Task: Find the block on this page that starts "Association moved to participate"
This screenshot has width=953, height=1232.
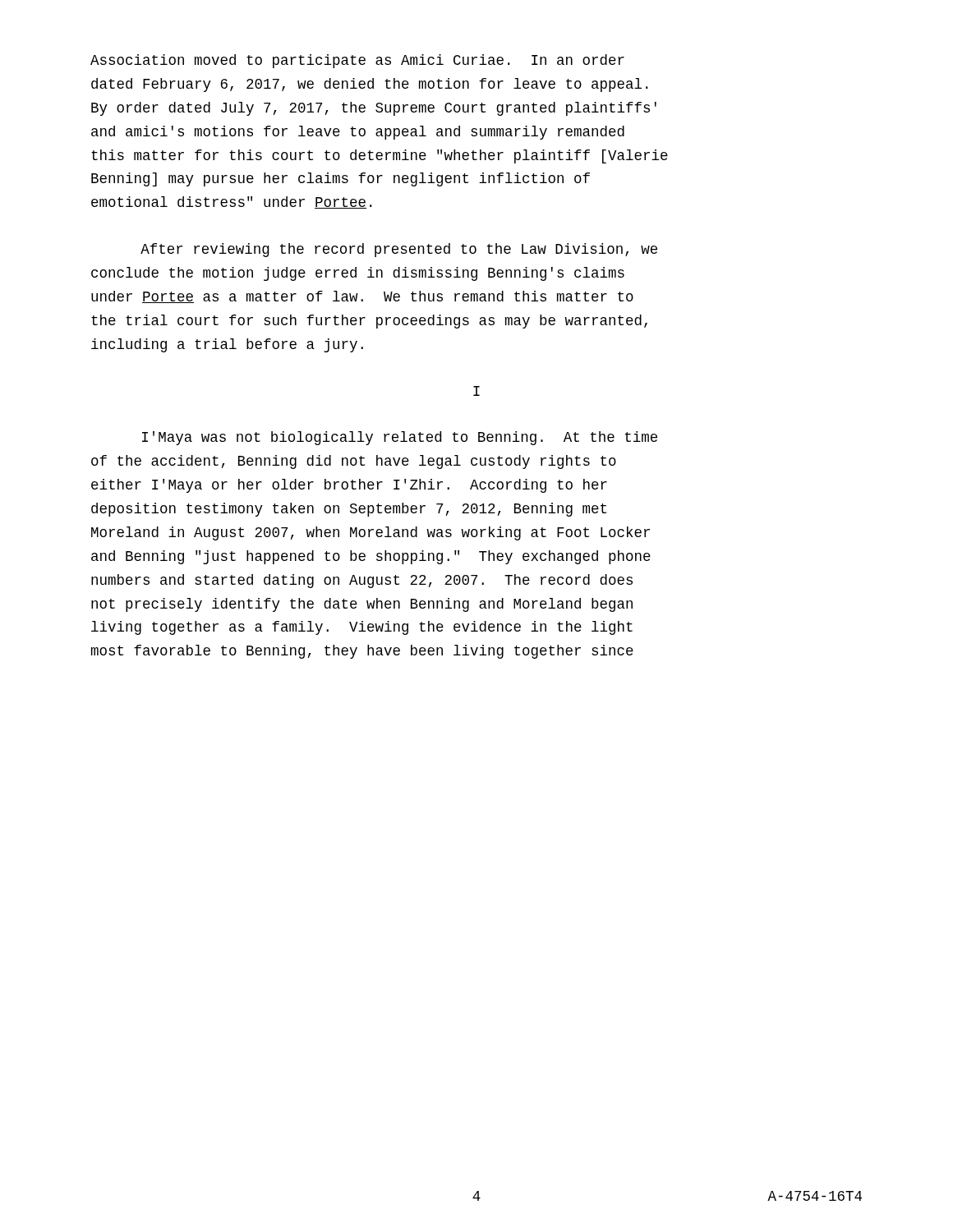Action: (x=379, y=132)
